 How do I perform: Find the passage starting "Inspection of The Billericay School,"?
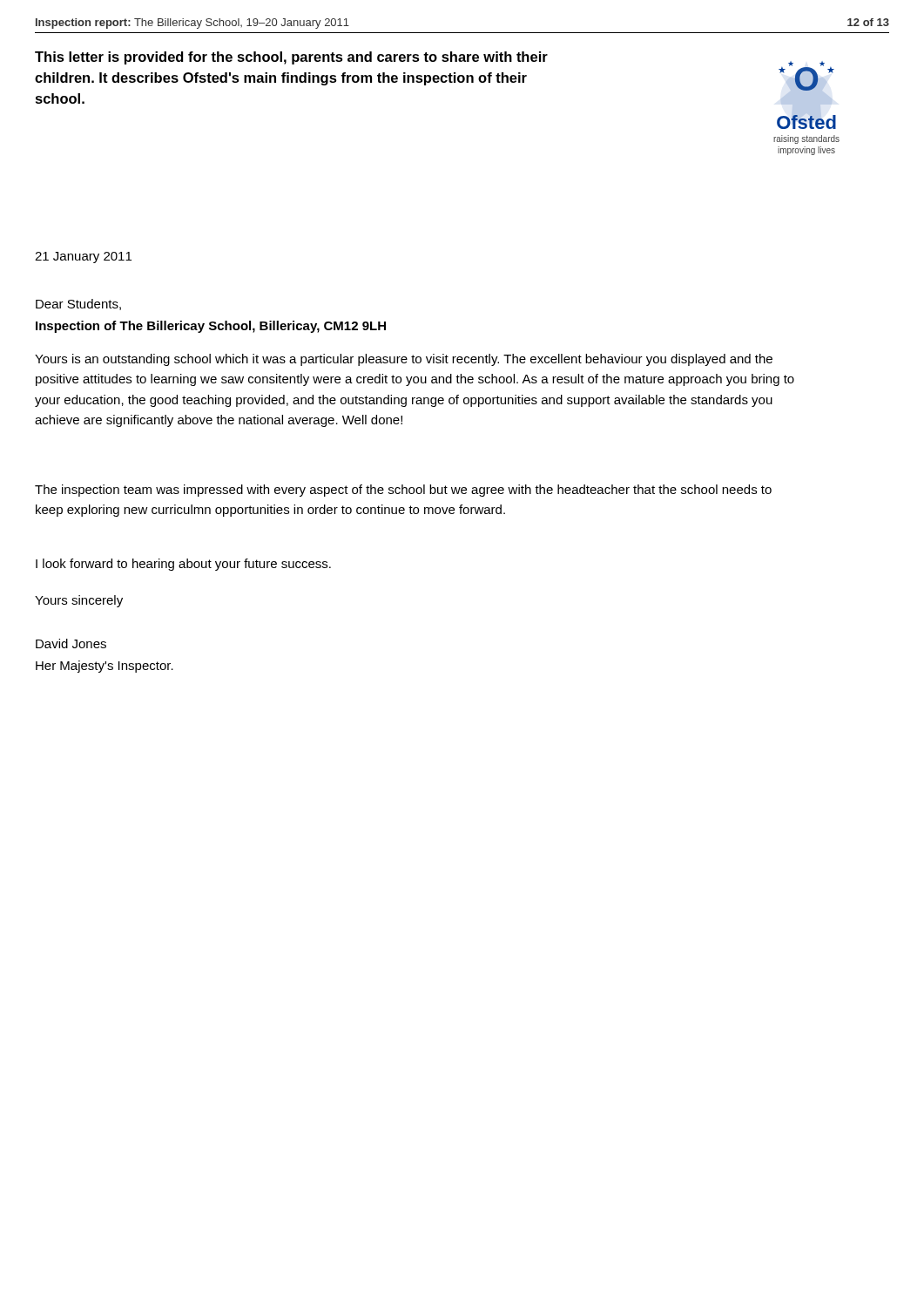tap(211, 325)
